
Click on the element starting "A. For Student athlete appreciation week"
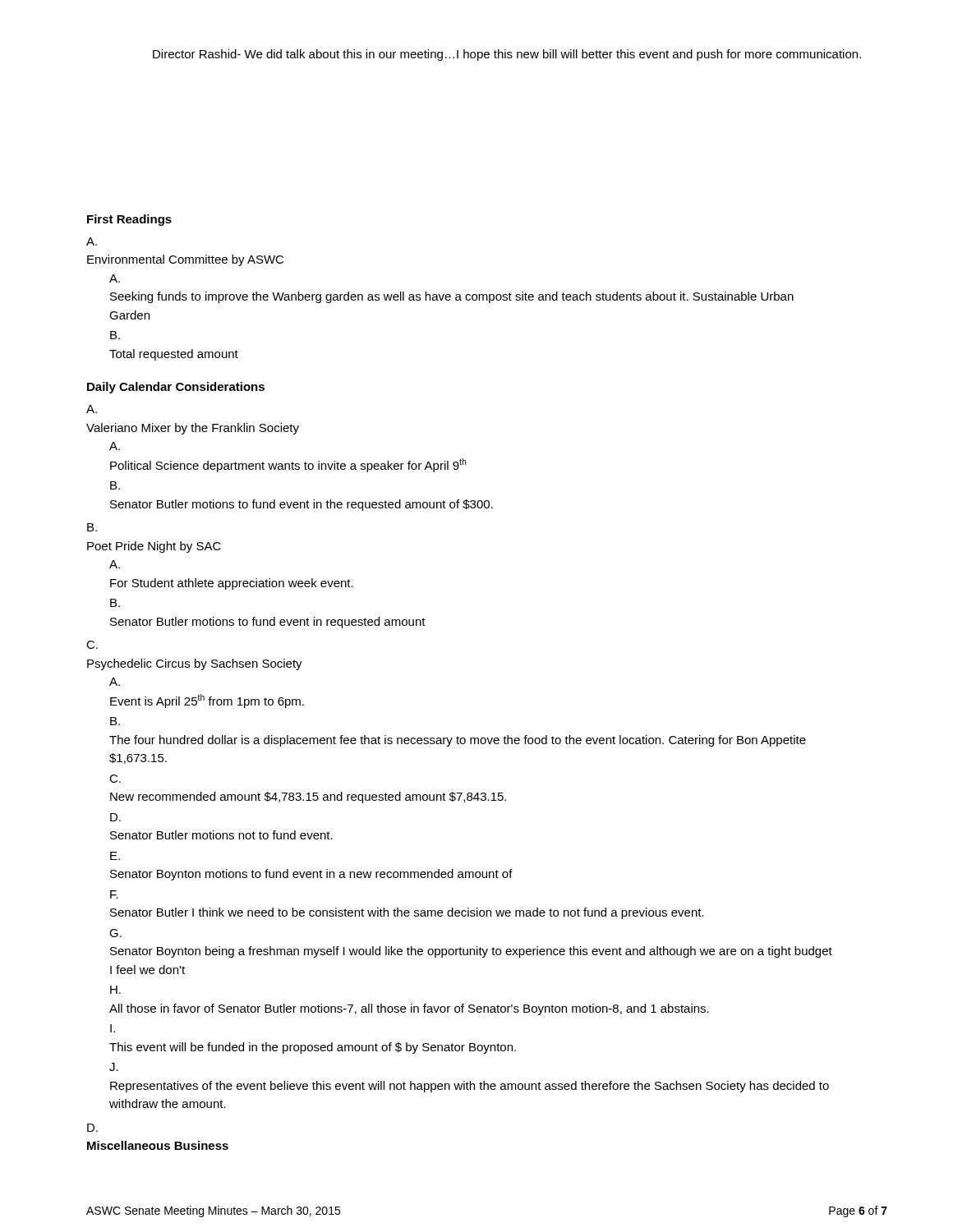pyautogui.click(x=115, y=564)
